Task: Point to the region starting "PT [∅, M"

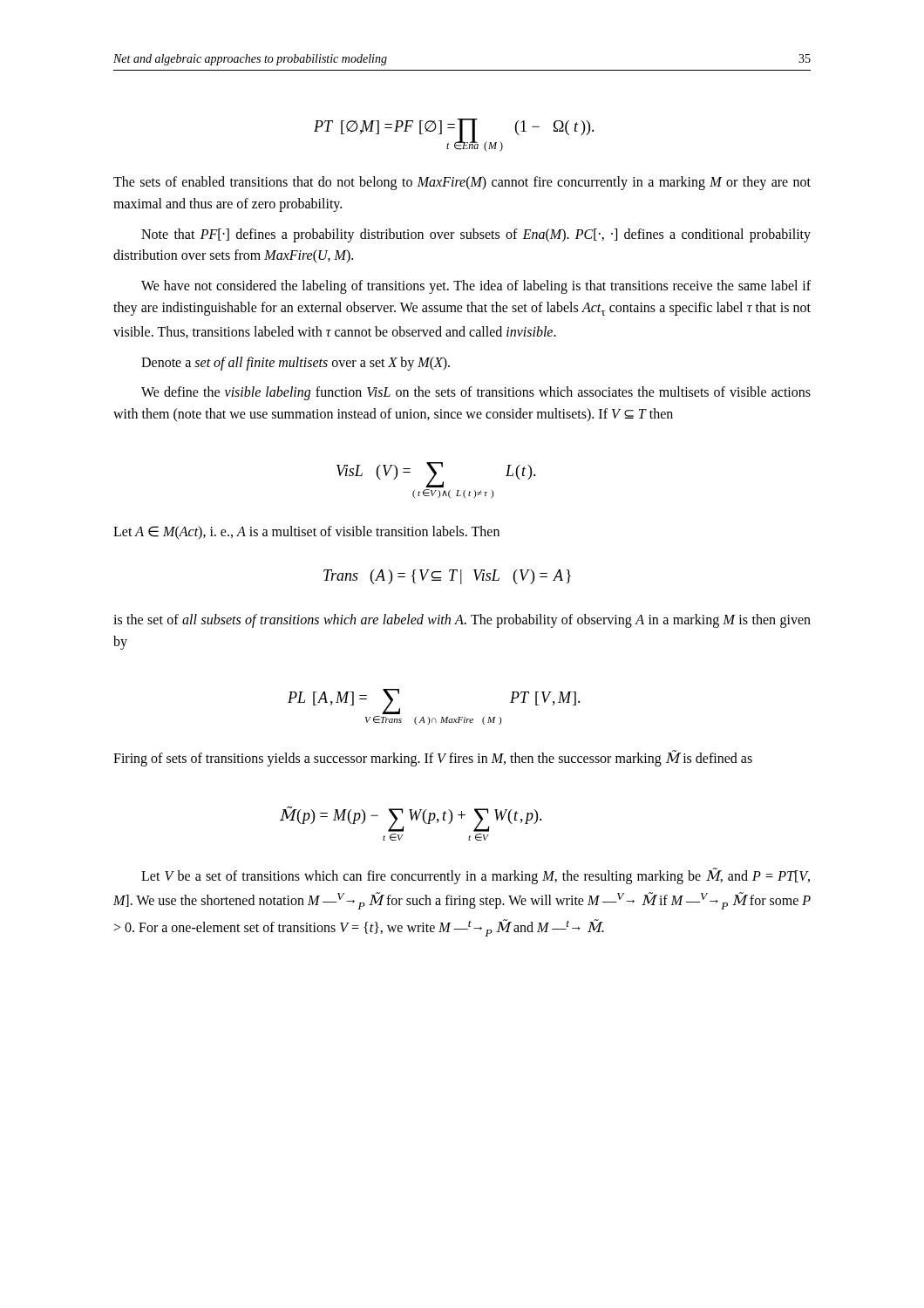Action: point(462,126)
